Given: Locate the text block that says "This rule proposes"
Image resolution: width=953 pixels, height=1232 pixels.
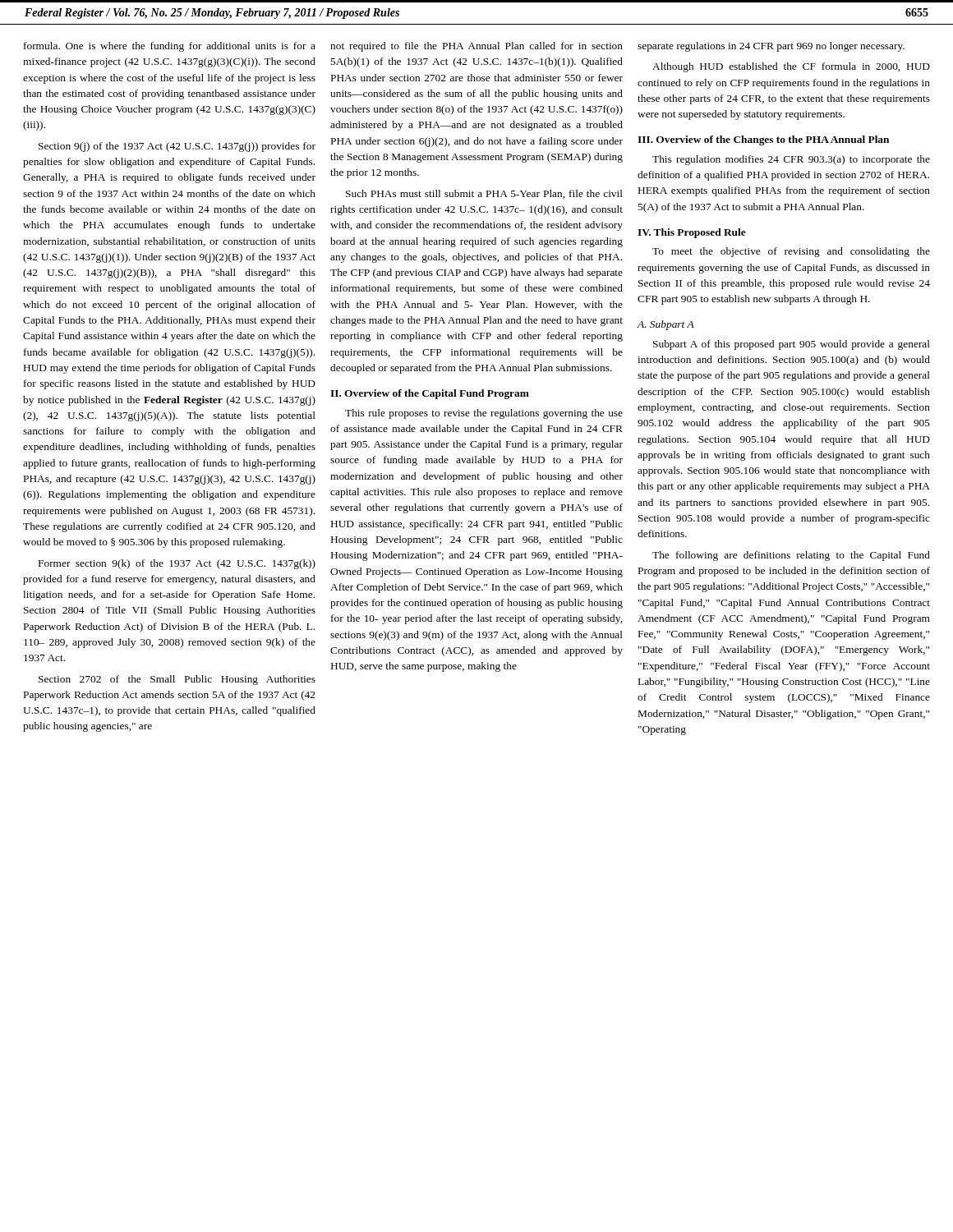Looking at the screenshot, I should [x=476, y=539].
